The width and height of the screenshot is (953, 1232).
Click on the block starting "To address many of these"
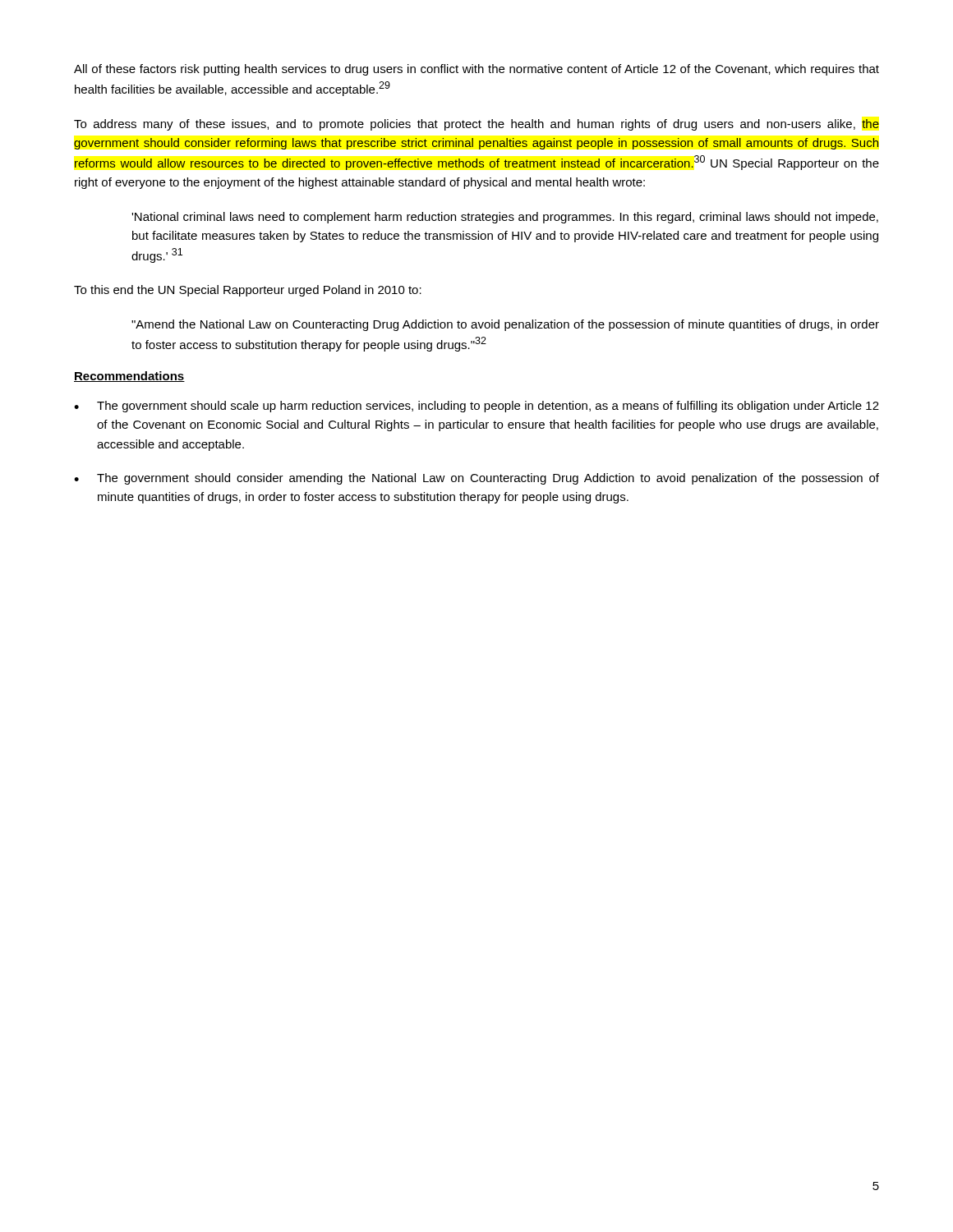tap(476, 153)
